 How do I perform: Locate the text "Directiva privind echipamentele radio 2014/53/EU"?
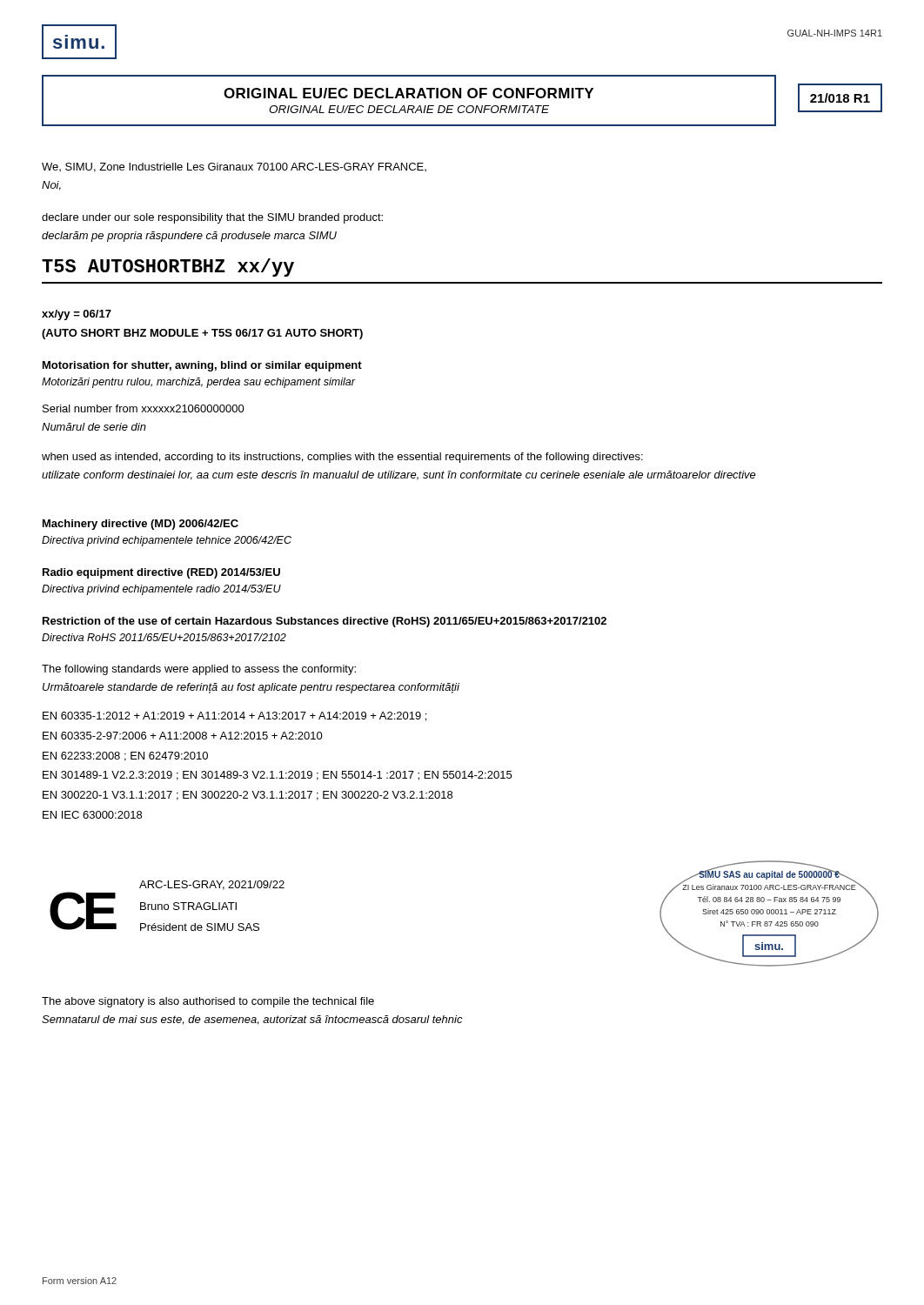(161, 589)
